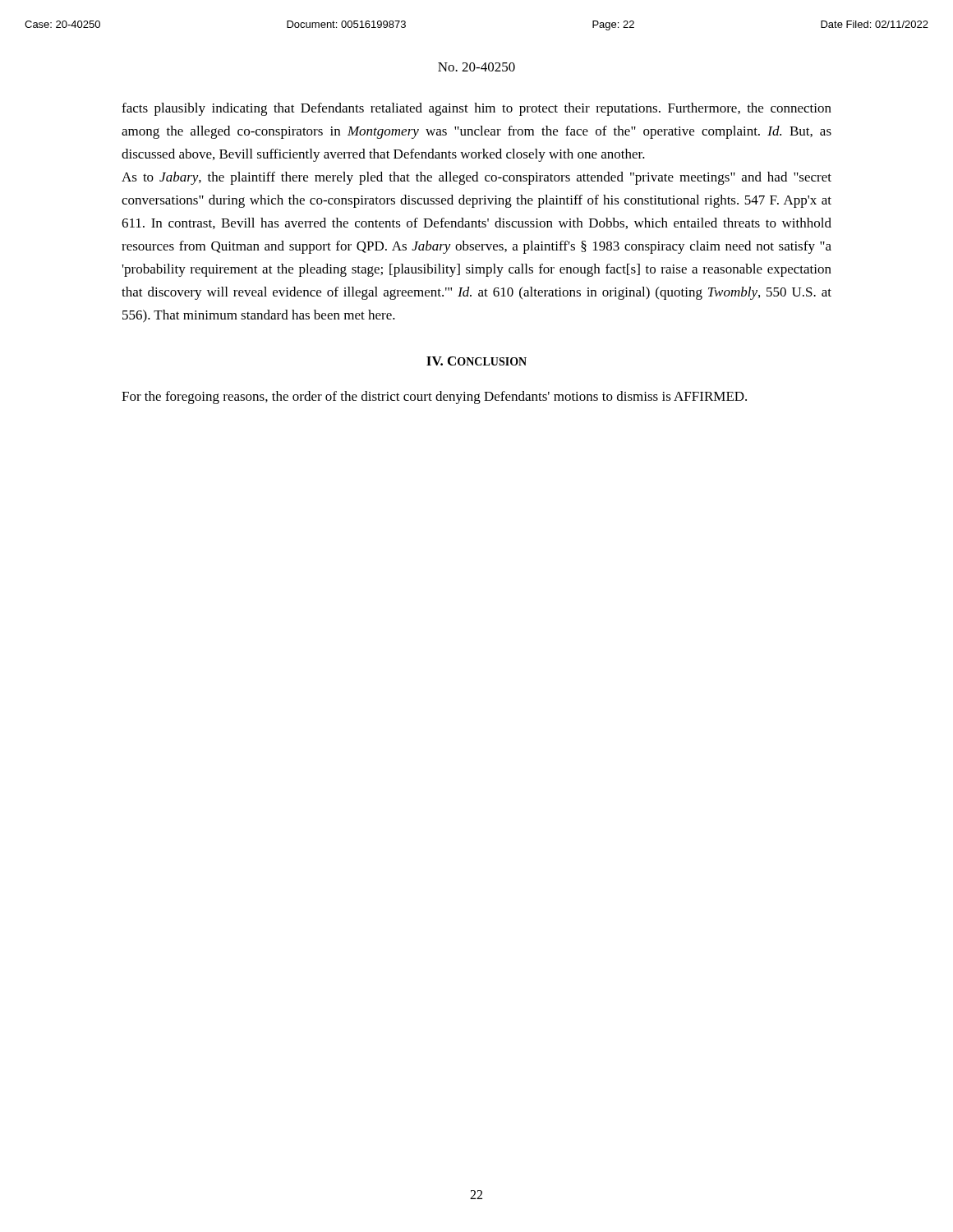Viewport: 953px width, 1232px height.
Task: Click where it says "IV. CONCLUSION"
Action: (476, 361)
